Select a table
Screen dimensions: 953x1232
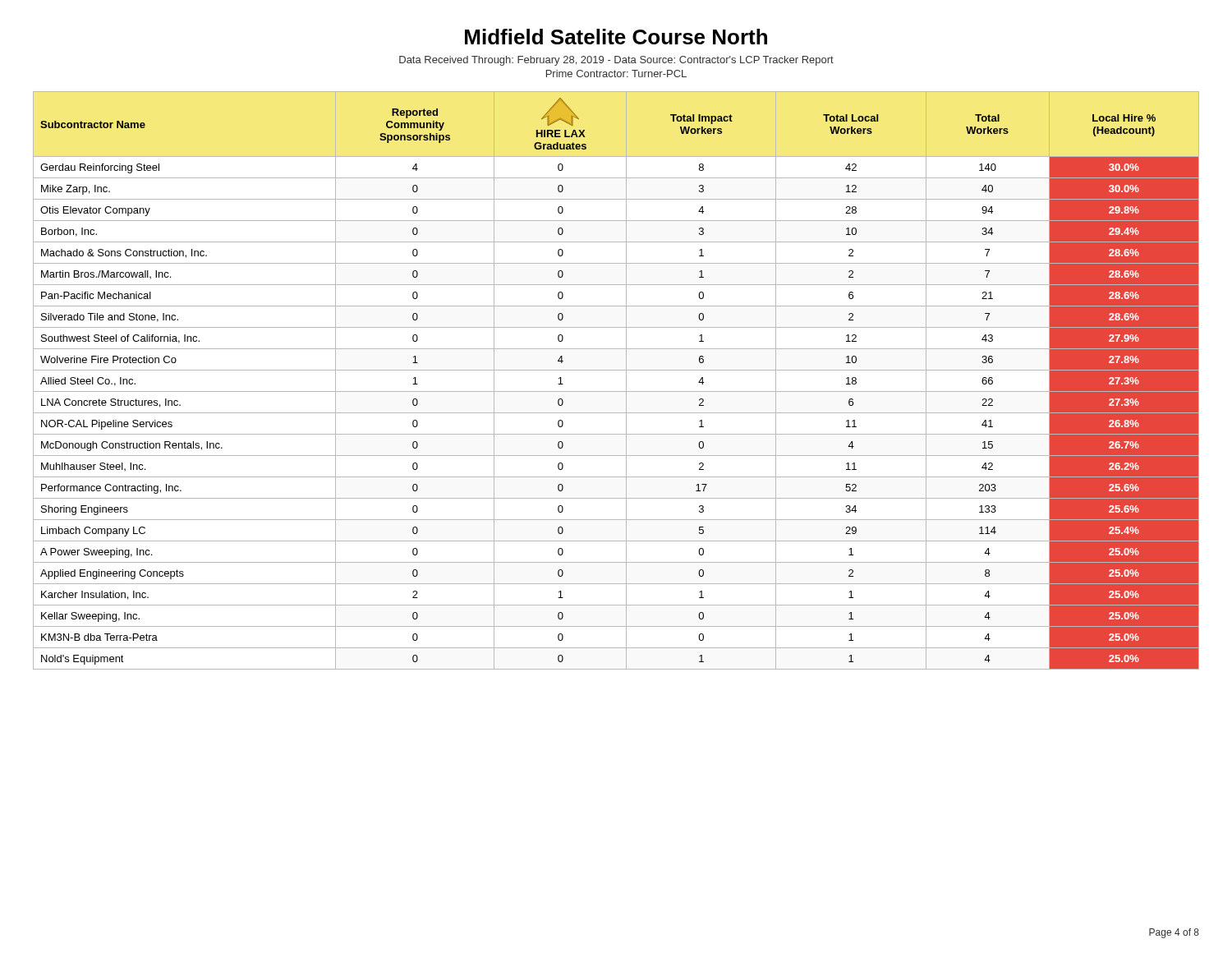pos(616,380)
